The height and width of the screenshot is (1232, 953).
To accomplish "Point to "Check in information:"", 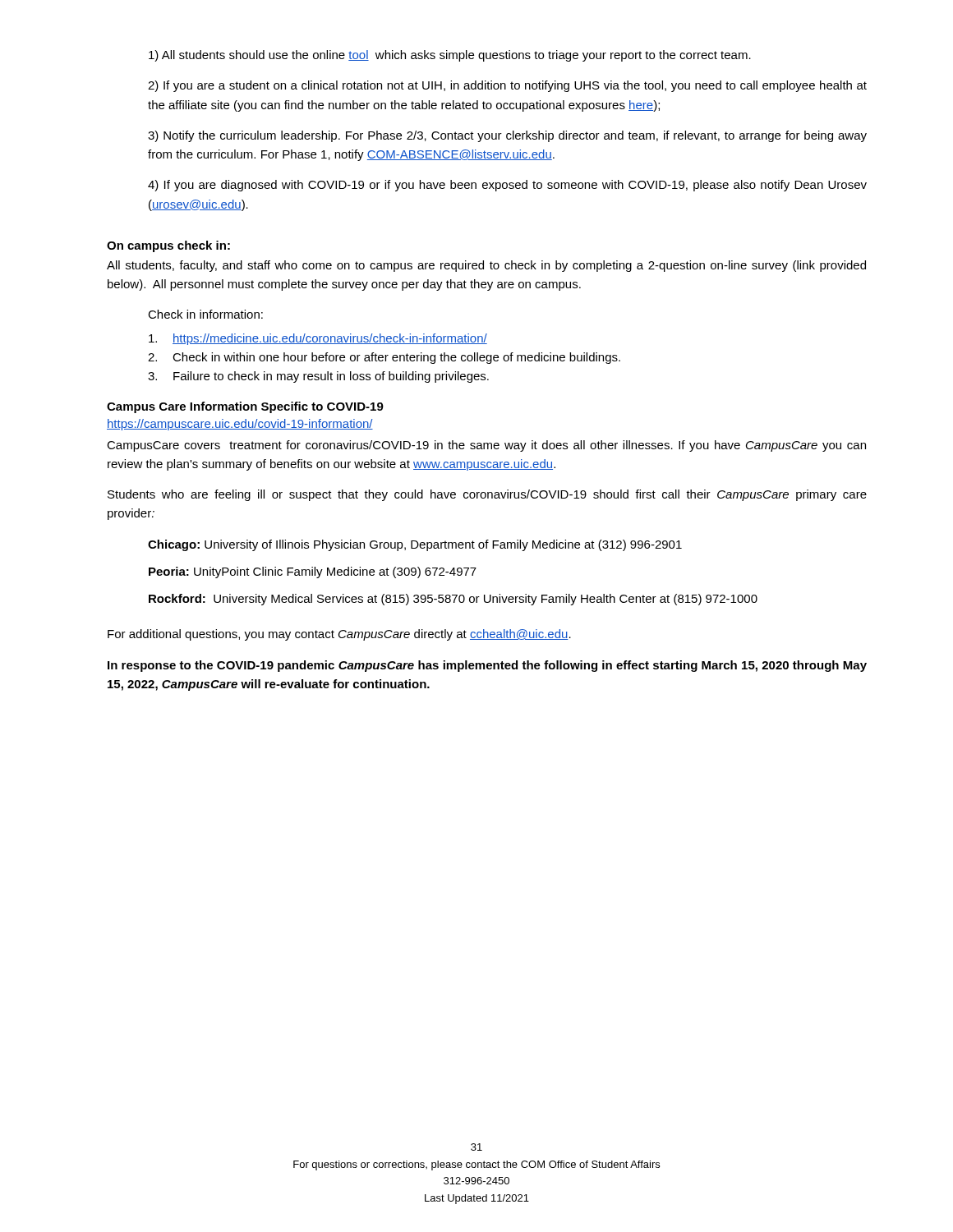I will (x=206, y=314).
